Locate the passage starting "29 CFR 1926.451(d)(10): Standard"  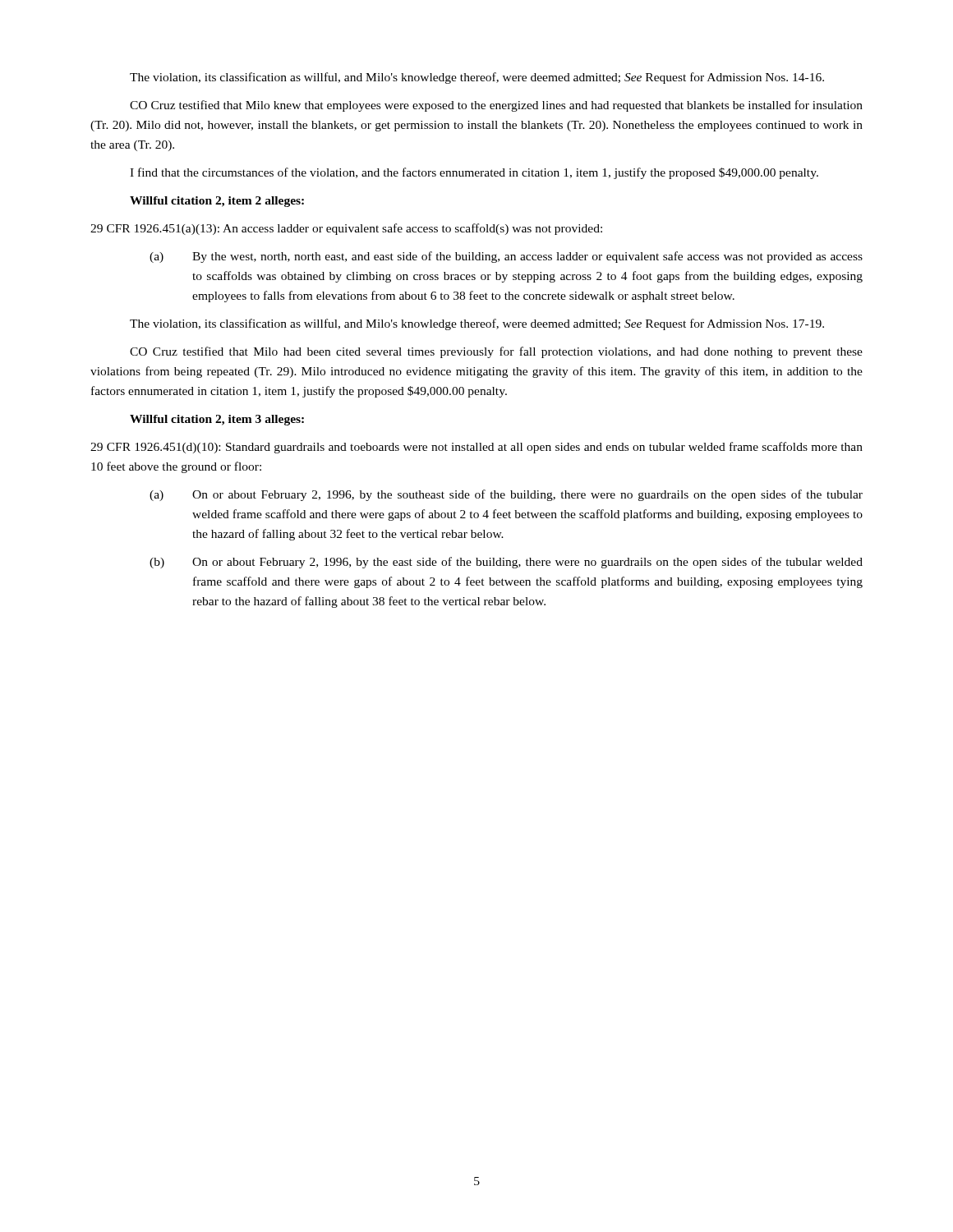pyautogui.click(x=476, y=456)
